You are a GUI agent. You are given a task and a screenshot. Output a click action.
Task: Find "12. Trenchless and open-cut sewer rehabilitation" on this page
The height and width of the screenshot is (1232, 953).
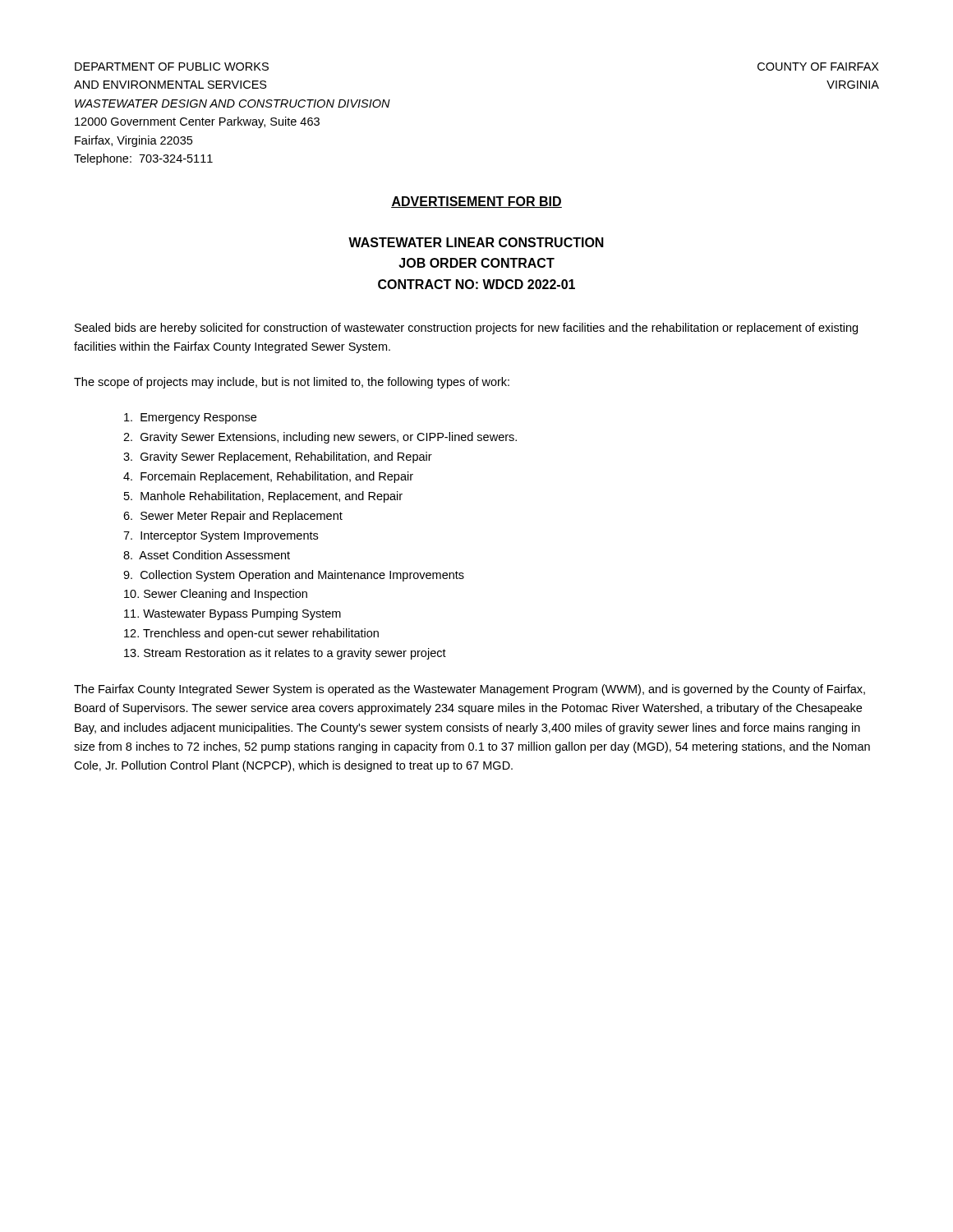coord(251,633)
